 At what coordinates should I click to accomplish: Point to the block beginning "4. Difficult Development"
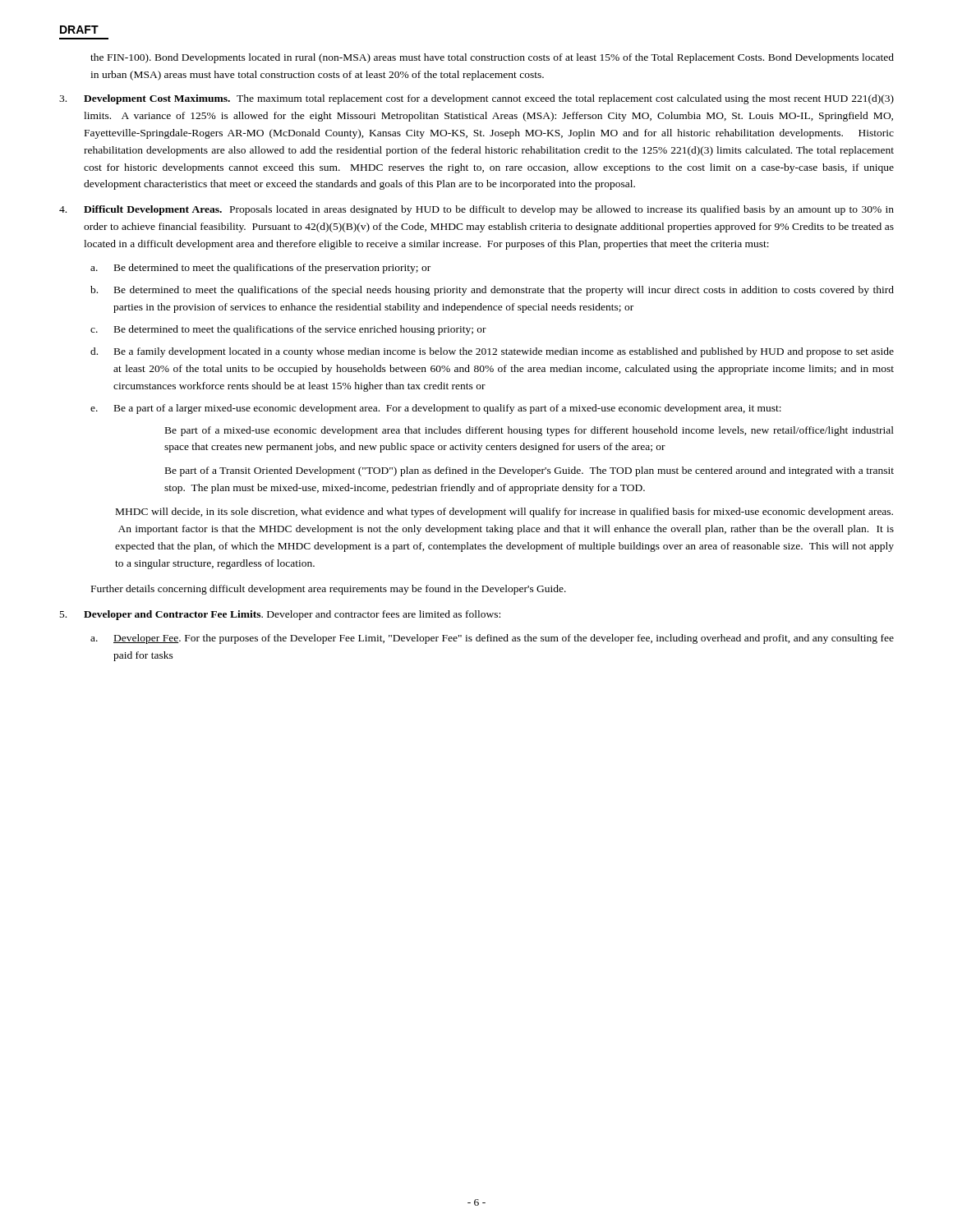coord(476,227)
